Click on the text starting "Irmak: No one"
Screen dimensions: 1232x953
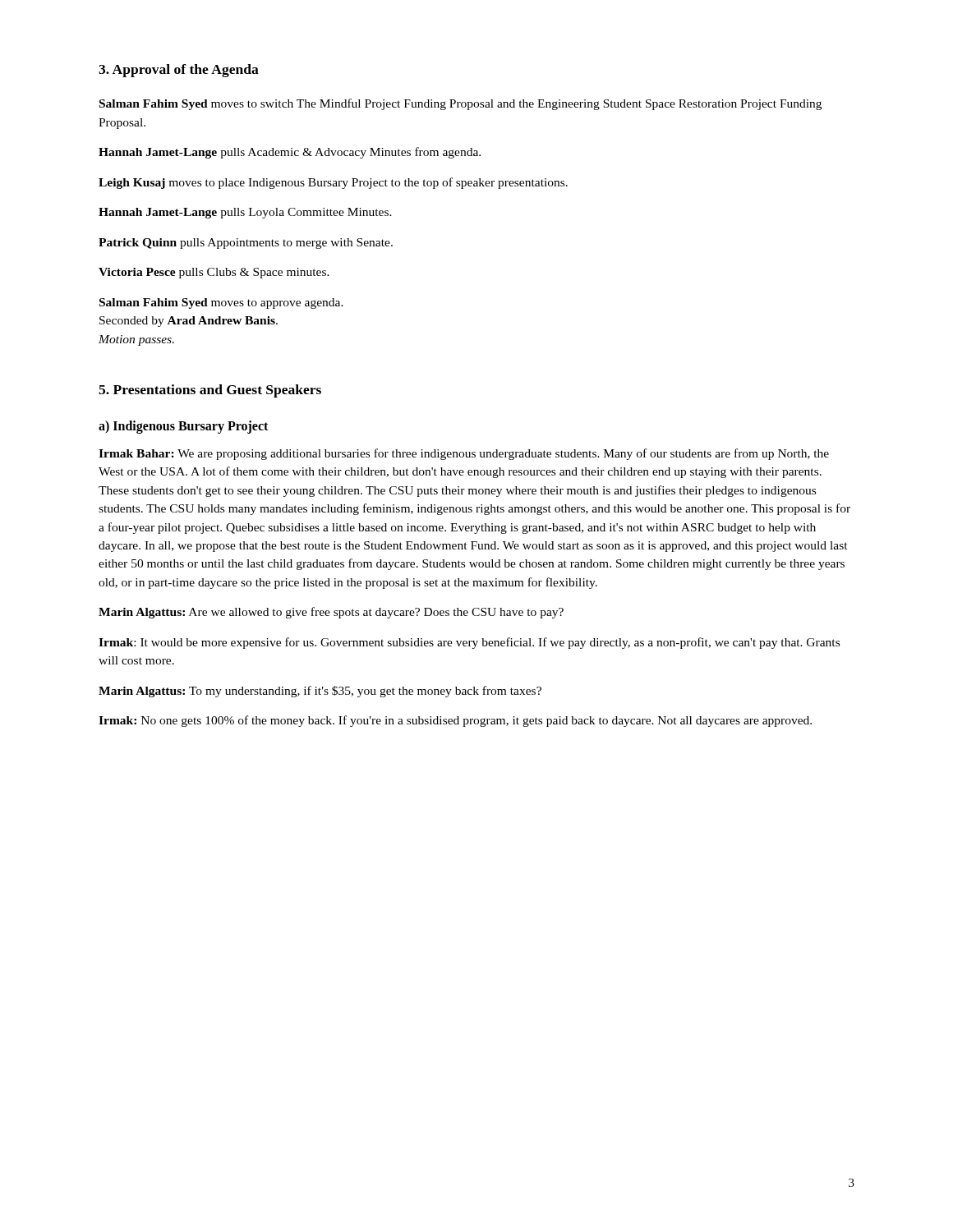click(456, 720)
